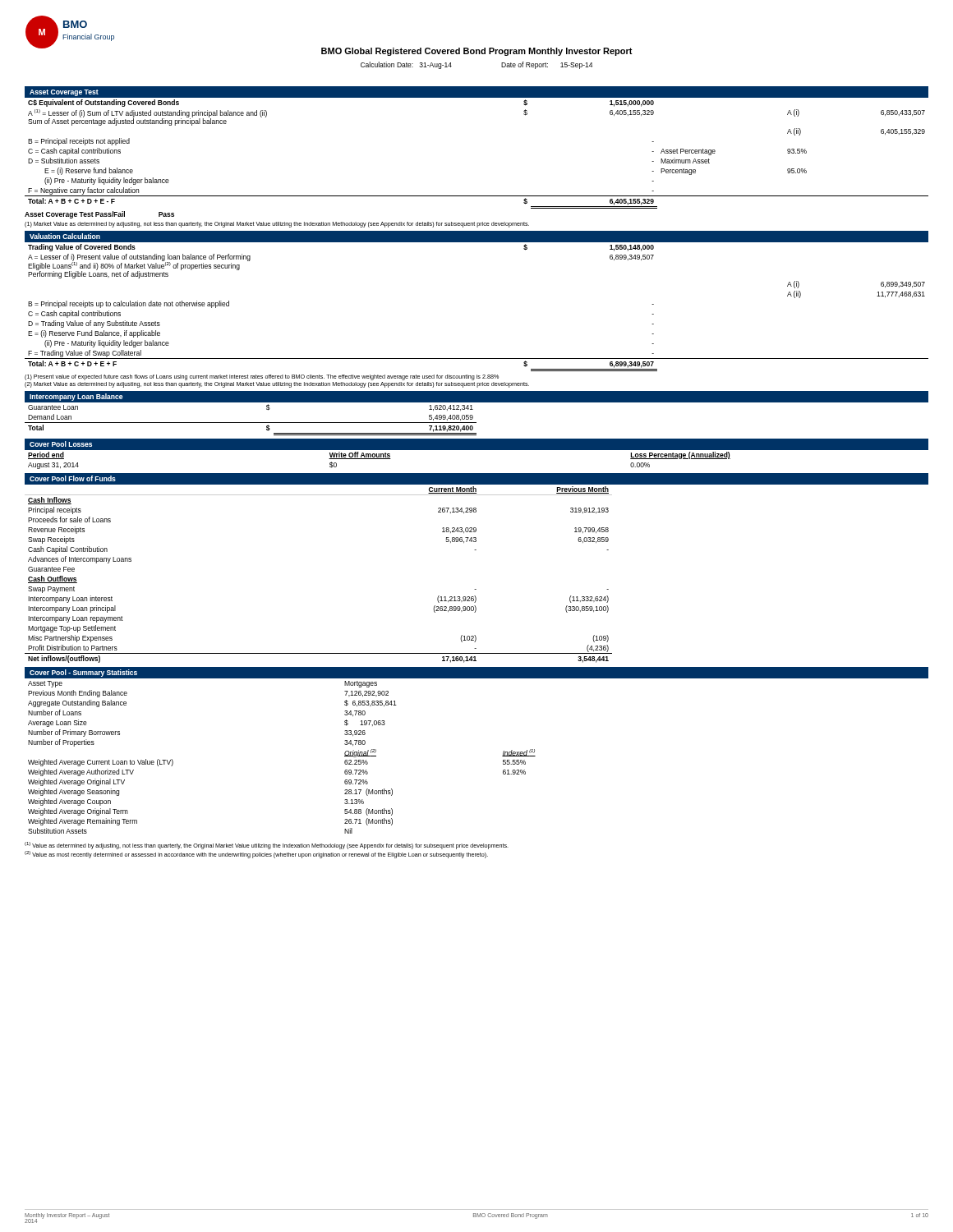Click the title that begins "BMO Global Registered Covered"
This screenshot has width=953, height=1232.
coord(476,51)
